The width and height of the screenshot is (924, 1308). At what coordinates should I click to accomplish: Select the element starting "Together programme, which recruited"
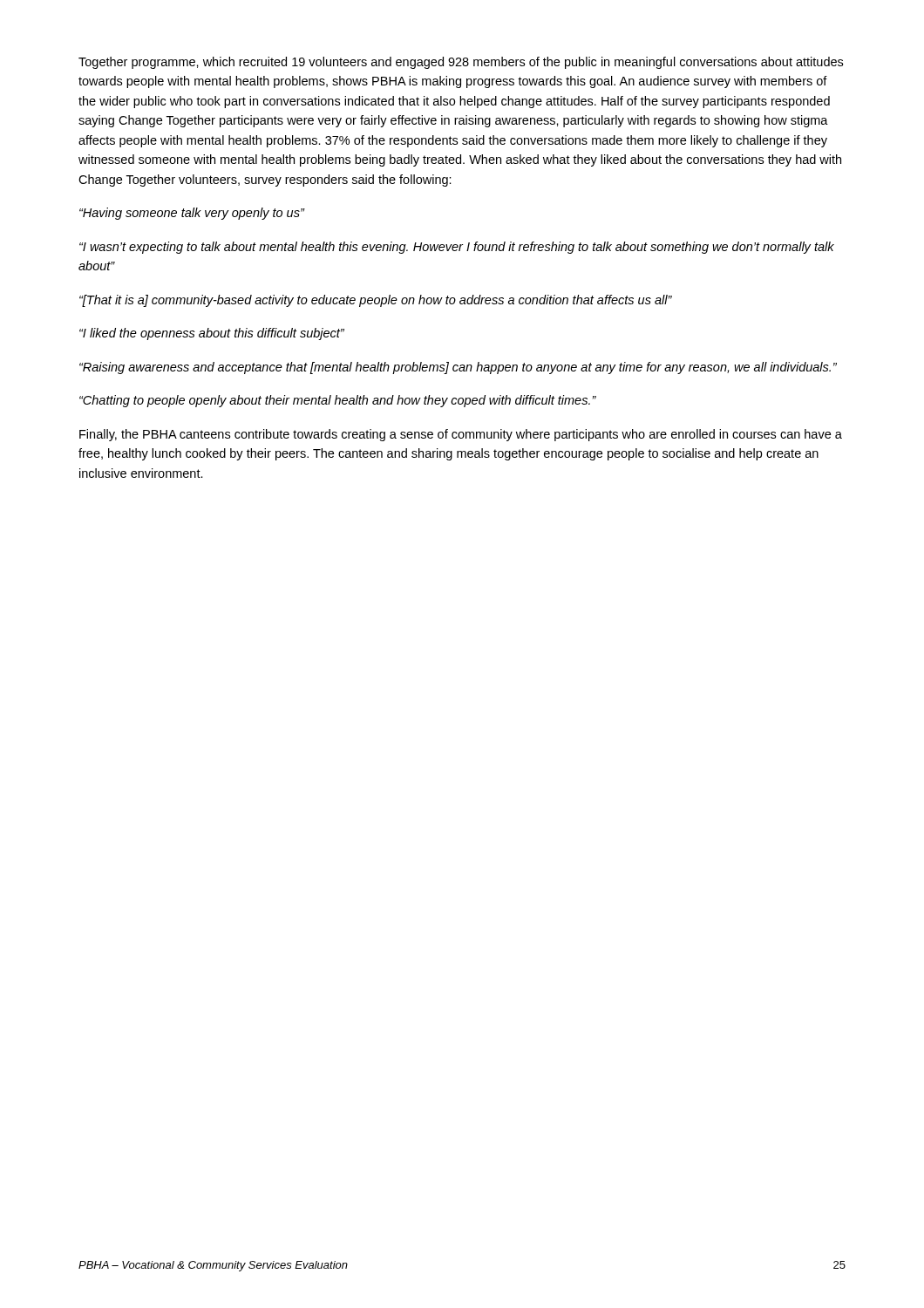point(461,121)
